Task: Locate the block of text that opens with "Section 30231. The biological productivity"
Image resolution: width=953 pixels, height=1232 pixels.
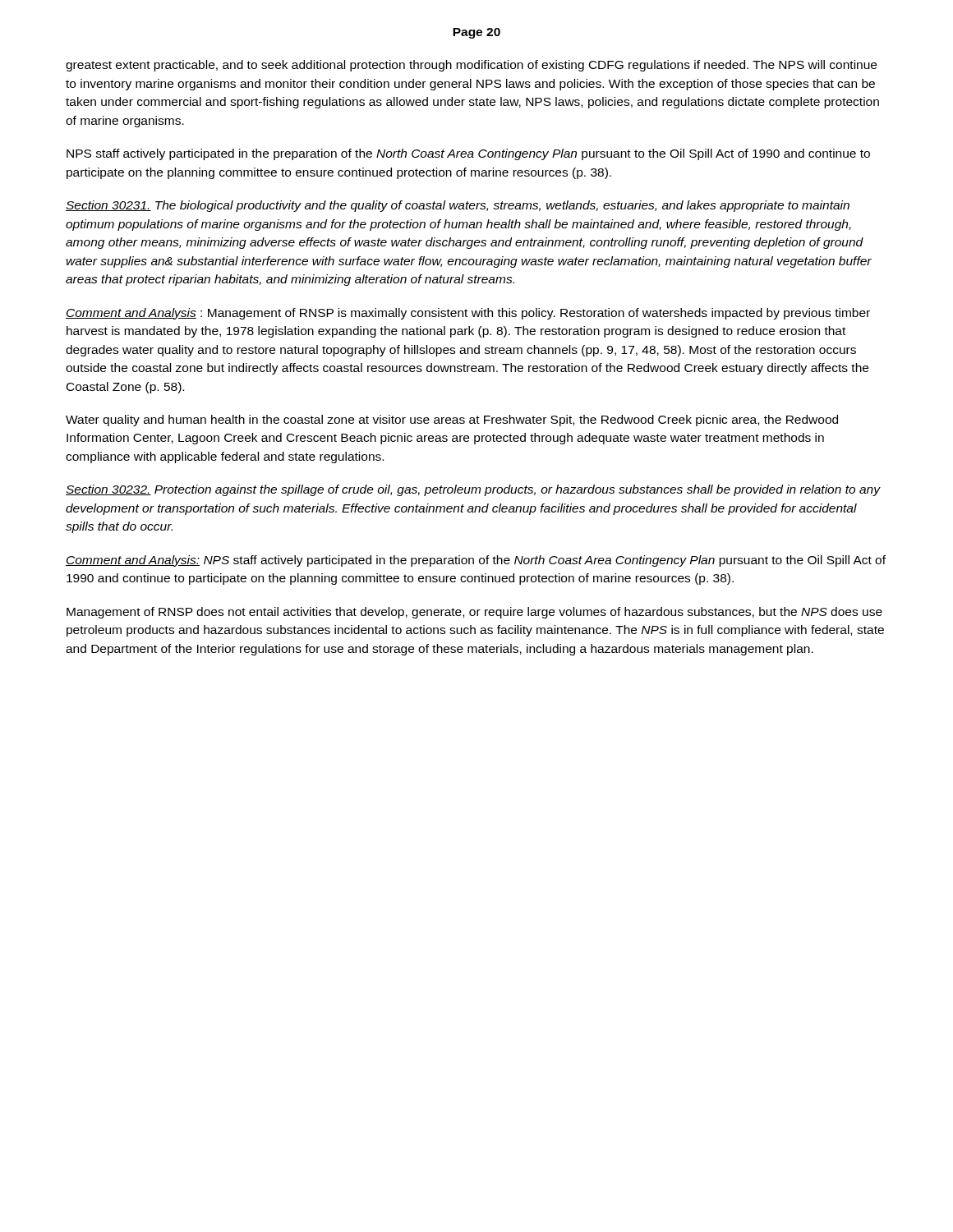Action: point(468,242)
